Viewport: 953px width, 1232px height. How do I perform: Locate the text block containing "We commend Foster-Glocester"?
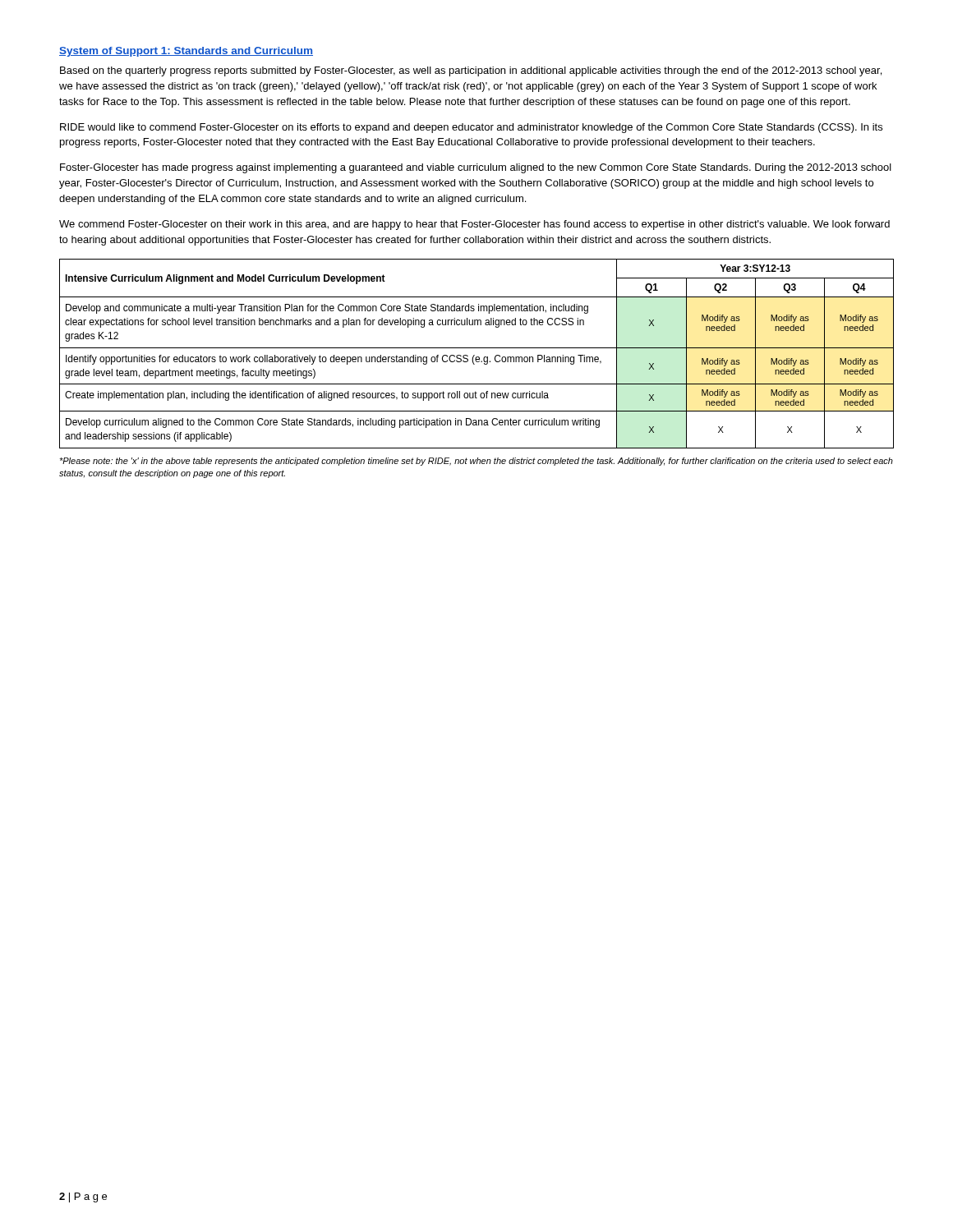pyautogui.click(x=475, y=231)
